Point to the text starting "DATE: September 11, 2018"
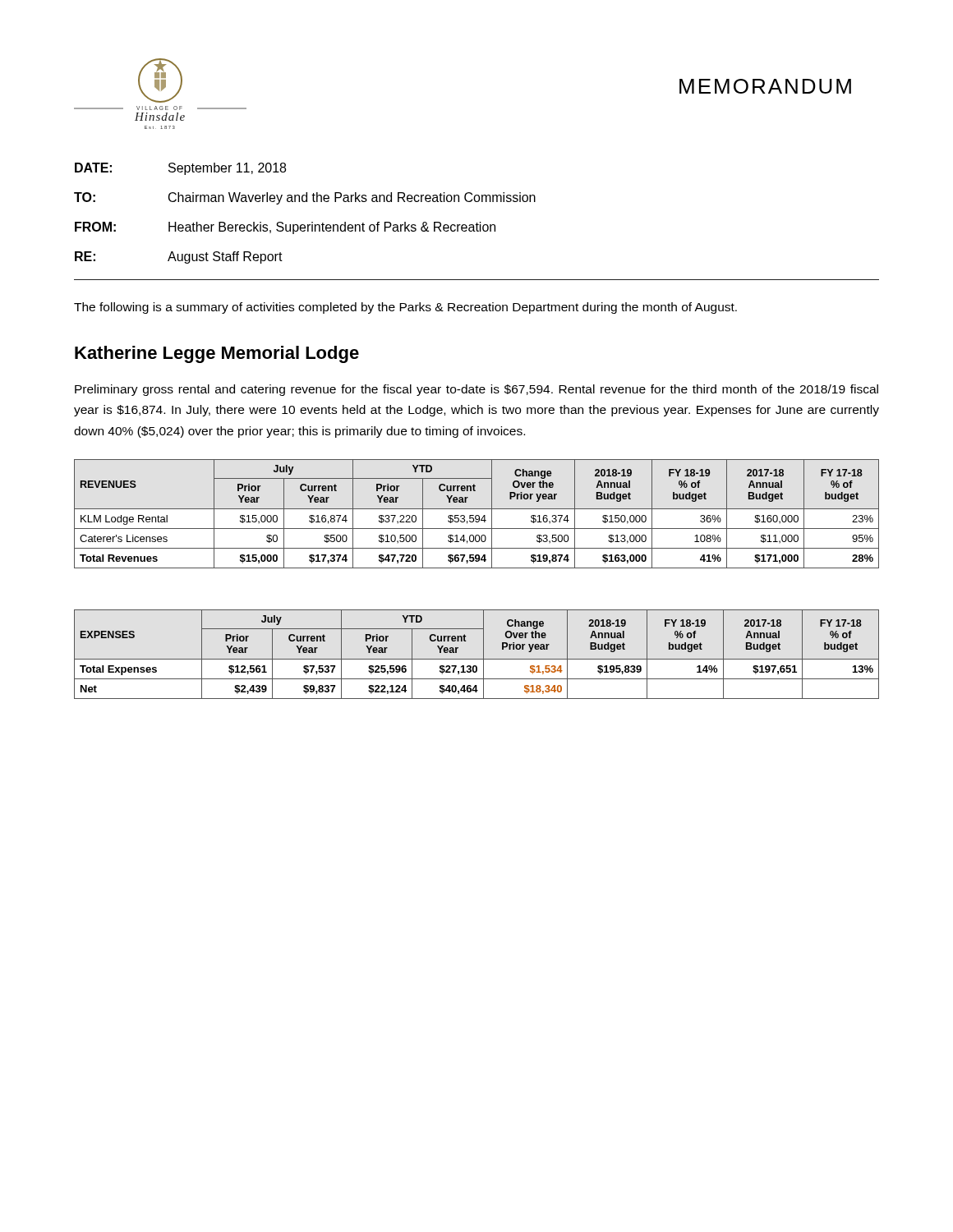Screen dimensions: 1232x953 [x=180, y=169]
